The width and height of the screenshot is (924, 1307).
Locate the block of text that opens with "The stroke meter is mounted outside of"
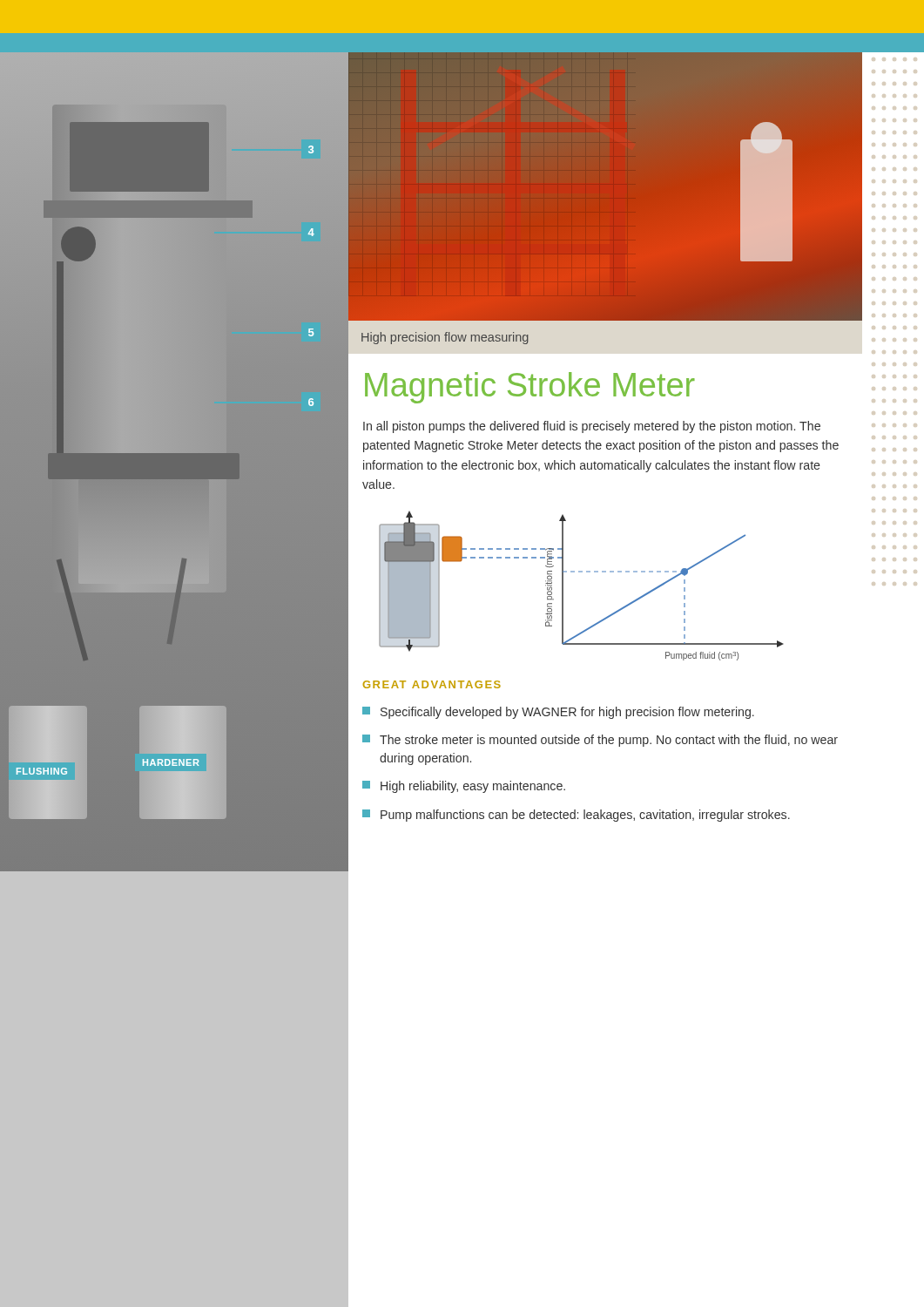[x=604, y=749]
